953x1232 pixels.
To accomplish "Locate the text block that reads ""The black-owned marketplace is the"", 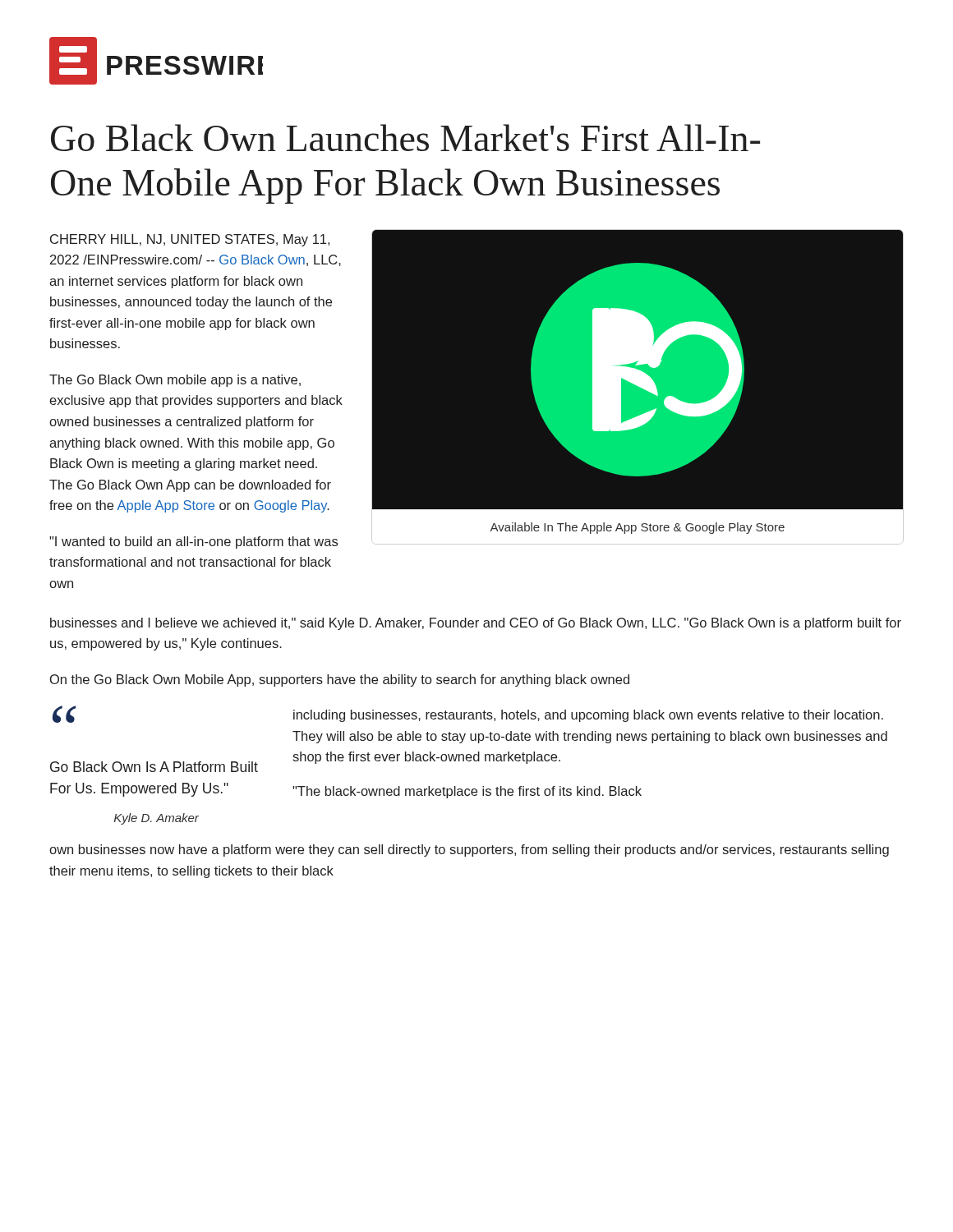I will point(598,791).
